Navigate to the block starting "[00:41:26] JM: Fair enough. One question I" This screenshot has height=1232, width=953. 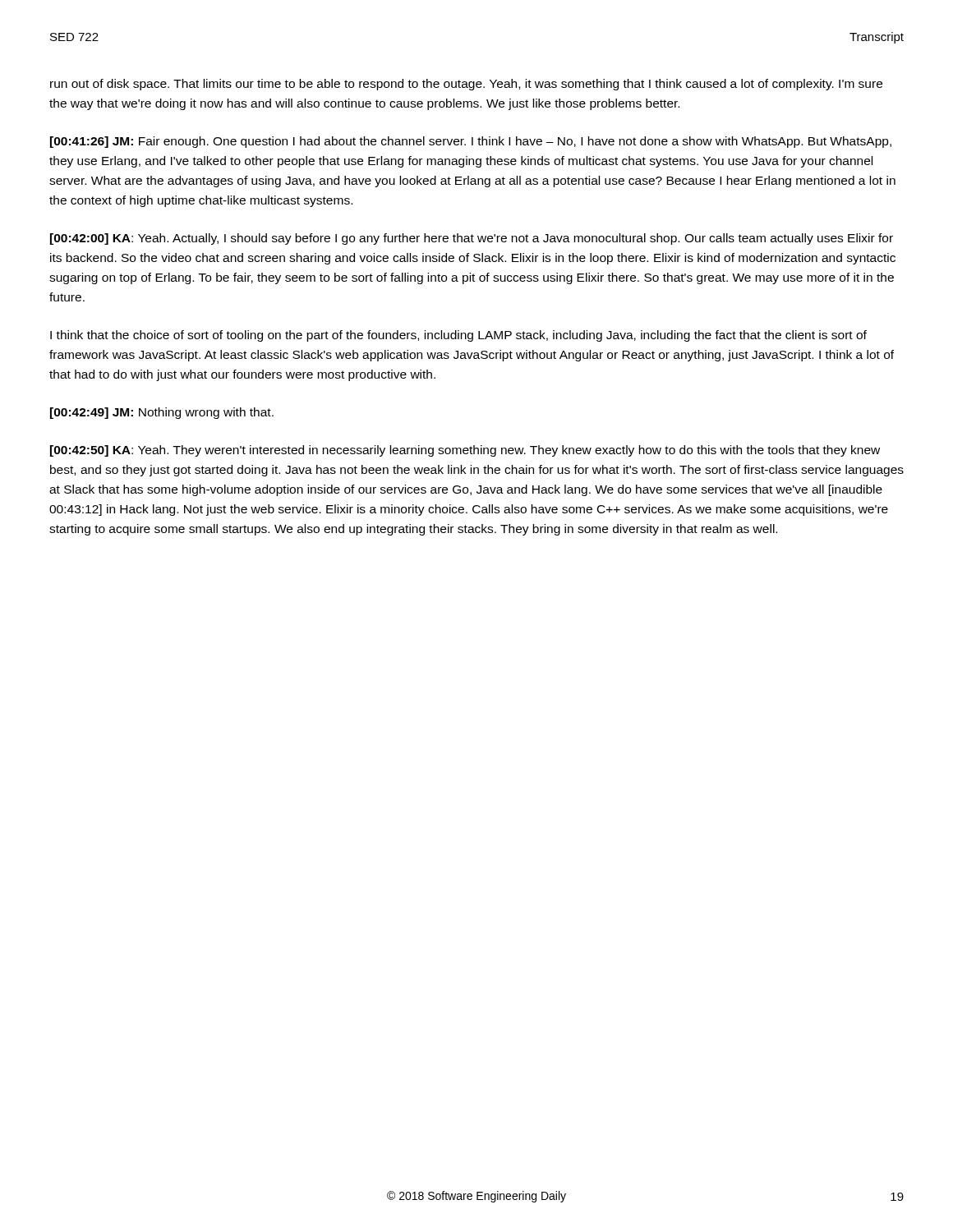coord(473,171)
